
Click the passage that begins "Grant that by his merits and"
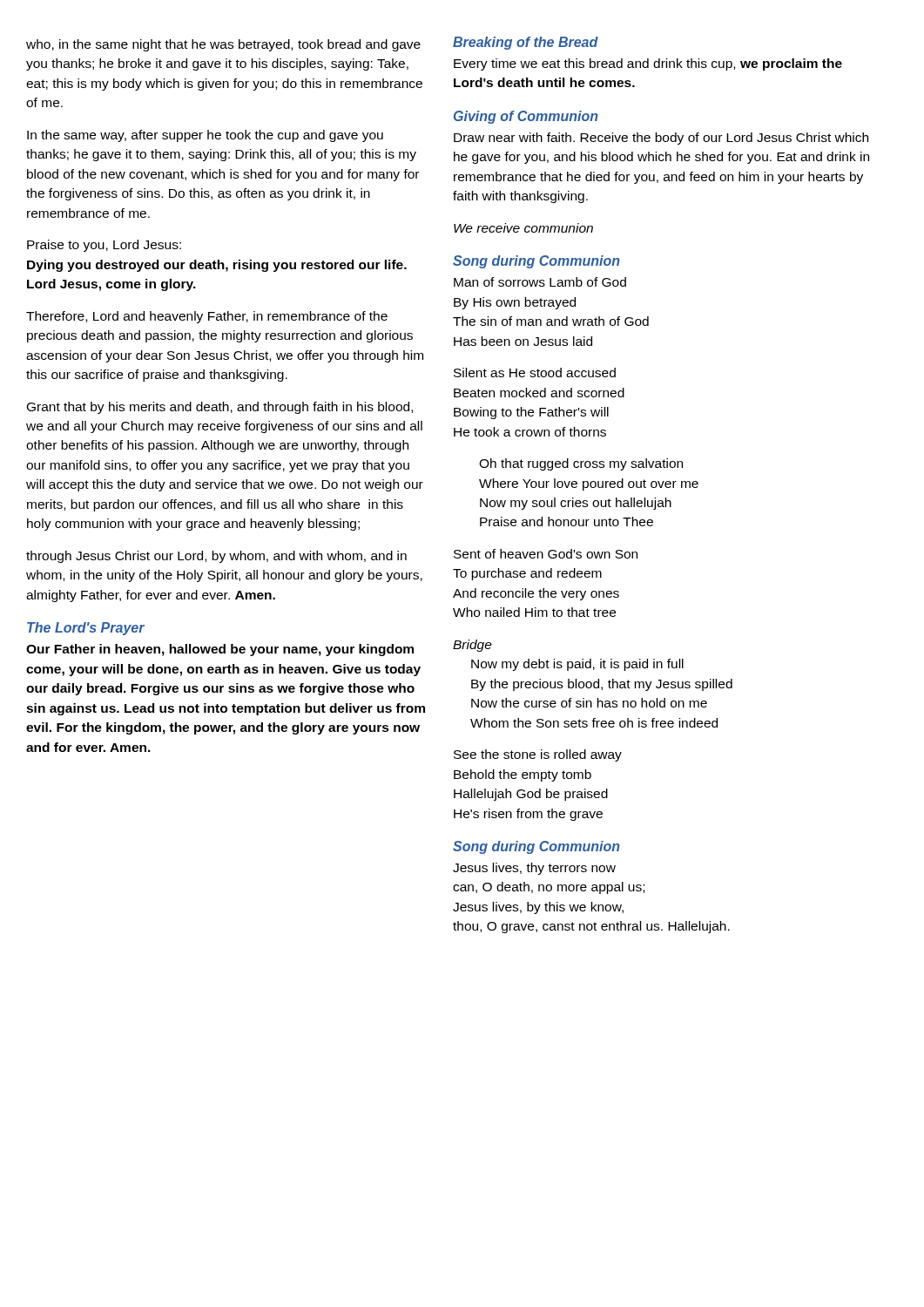[x=225, y=465]
